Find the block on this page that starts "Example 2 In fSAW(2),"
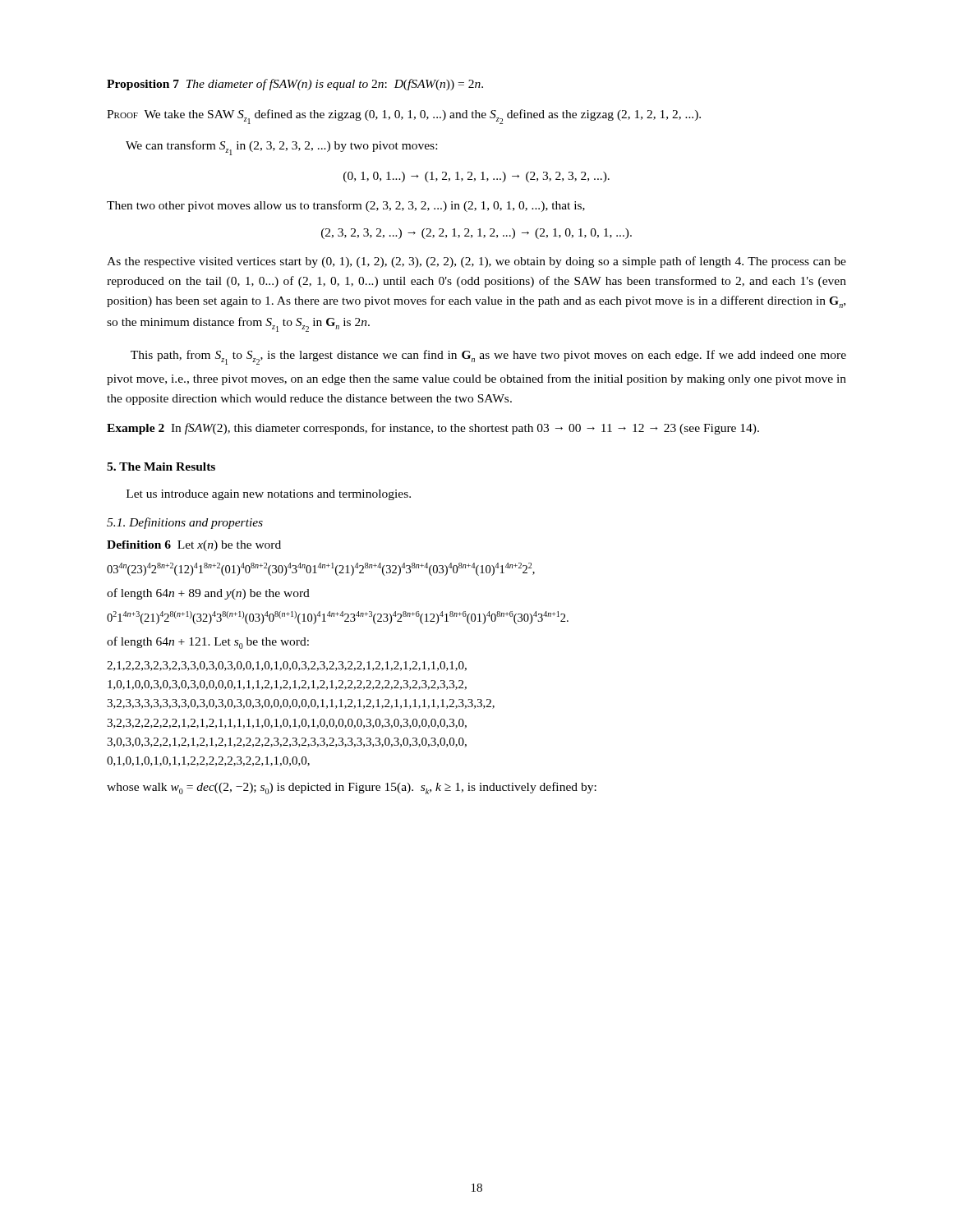This screenshot has width=953, height=1232. (x=433, y=427)
